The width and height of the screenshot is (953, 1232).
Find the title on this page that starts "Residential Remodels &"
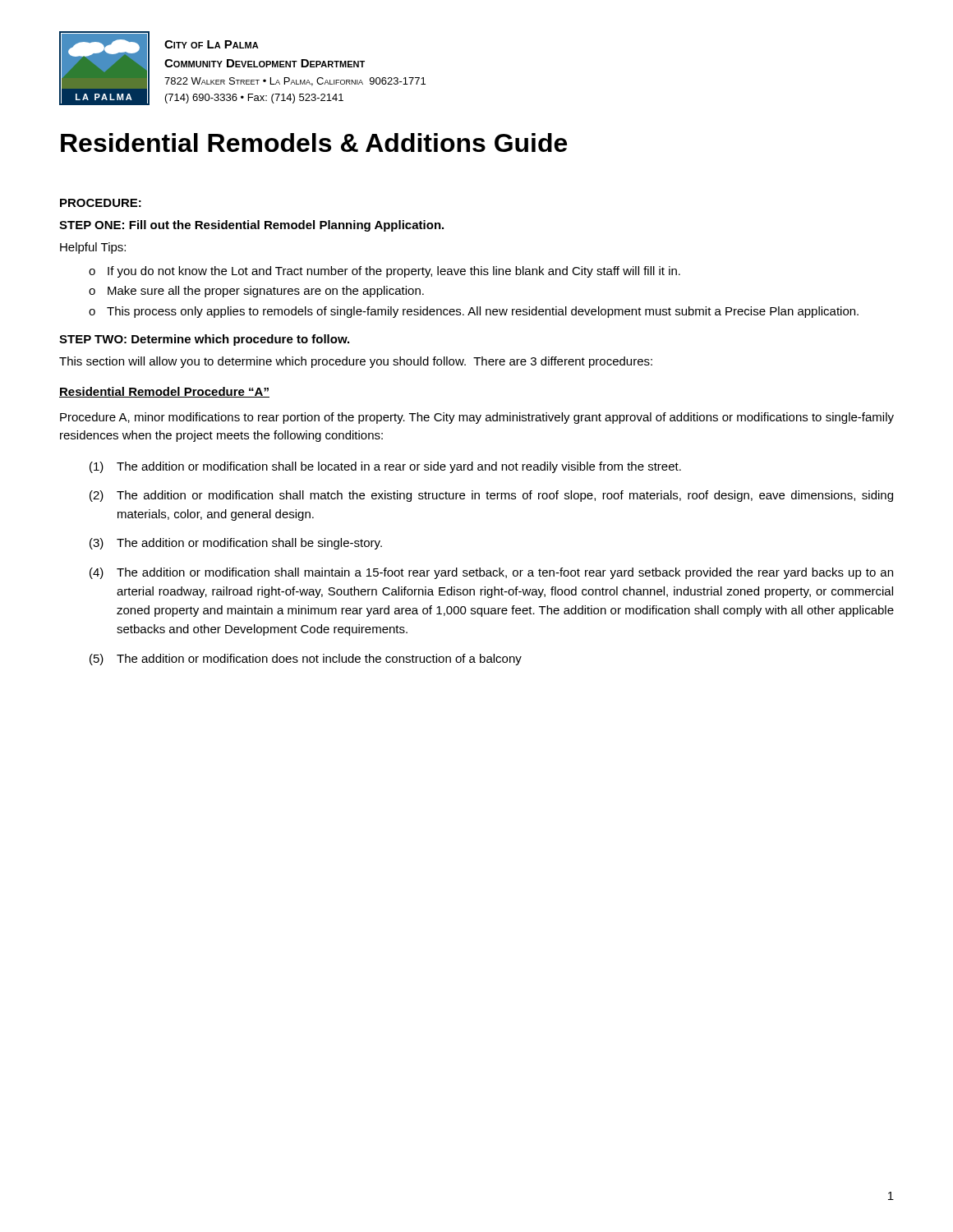[314, 143]
